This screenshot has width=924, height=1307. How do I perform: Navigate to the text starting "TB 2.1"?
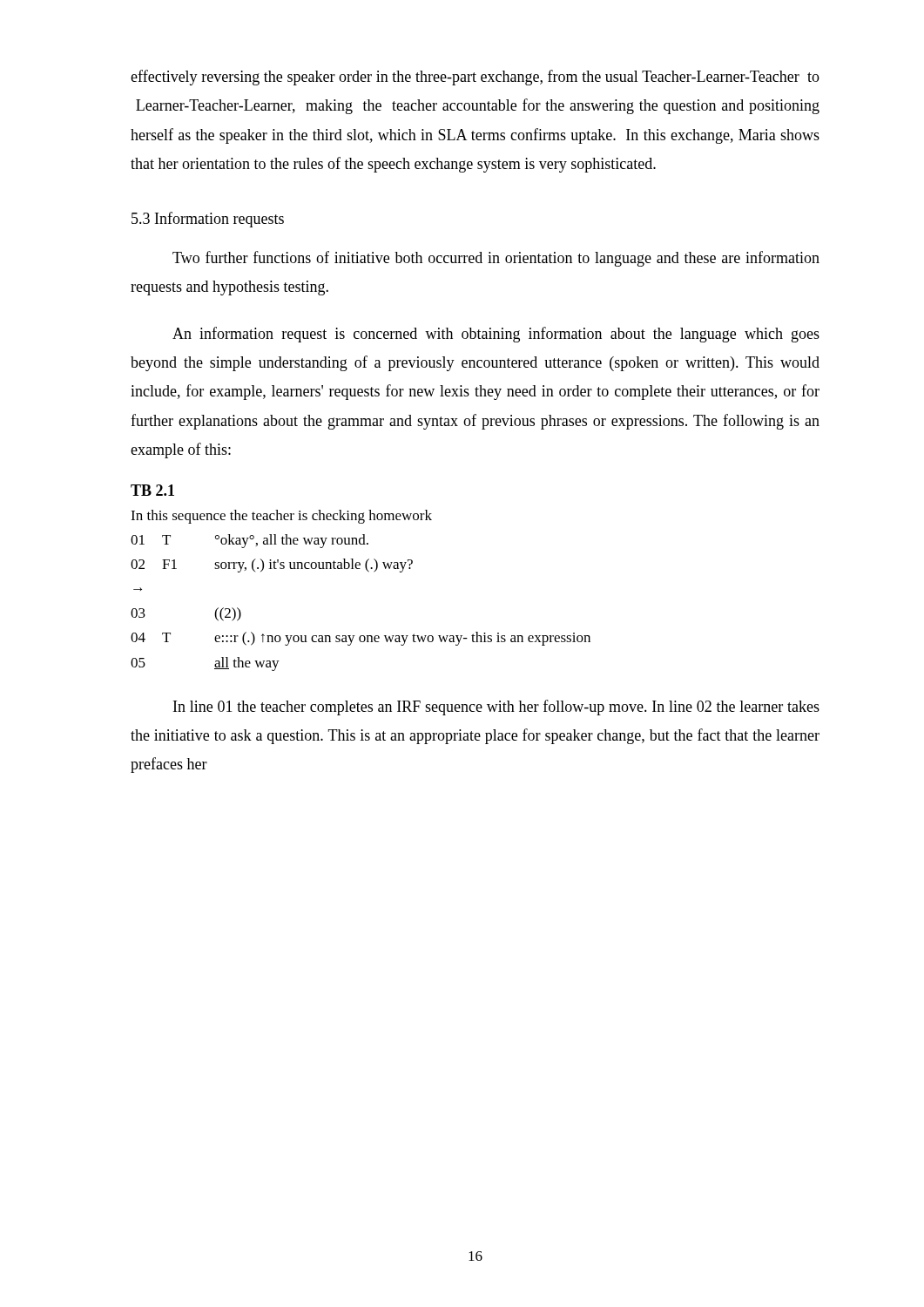(153, 491)
